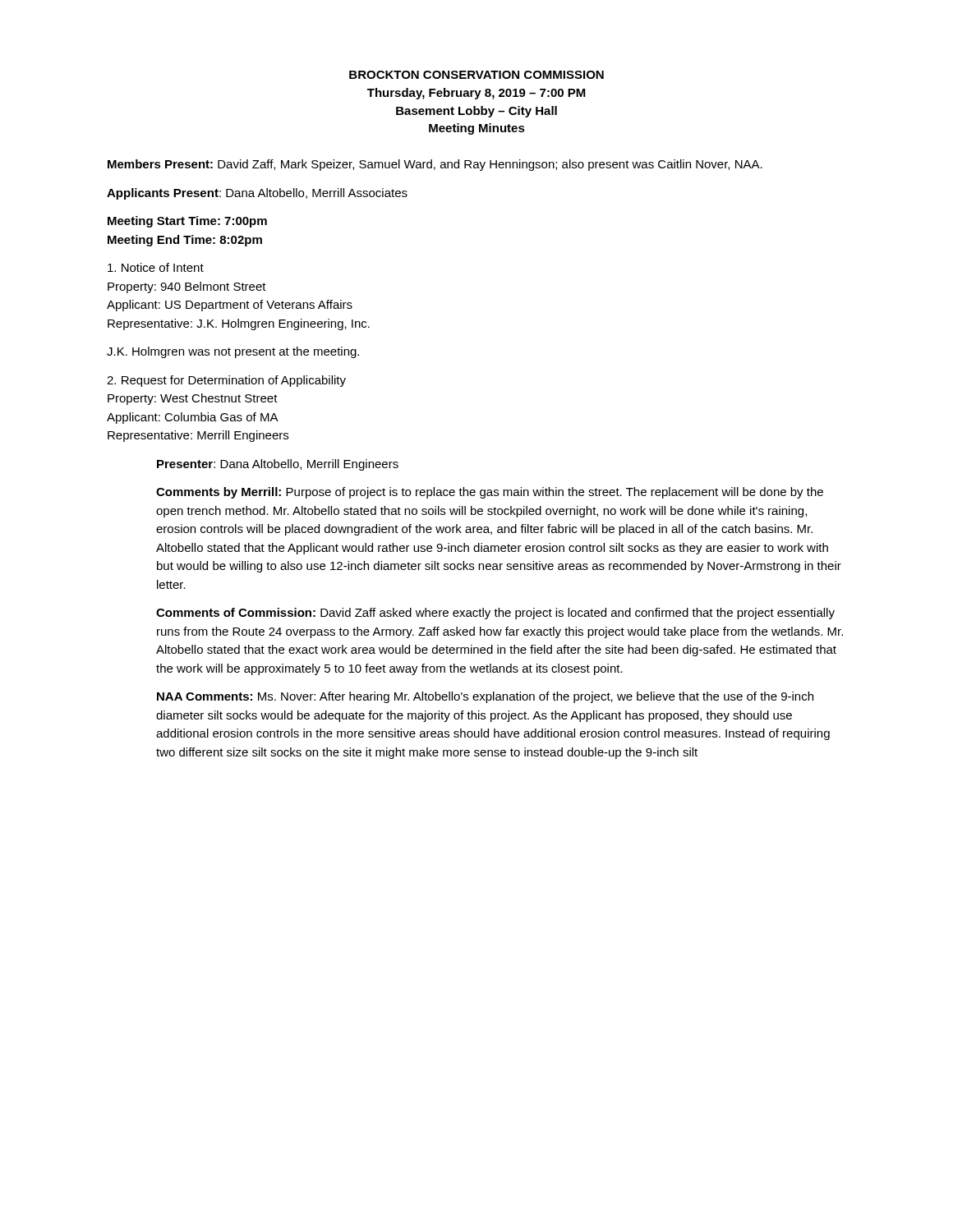This screenshot has height=1232, width=953.
Task: Select the block starting "BROCKTON CONSERVATION COMMISSION Thursday,"
Action: (x=476, y=101)
